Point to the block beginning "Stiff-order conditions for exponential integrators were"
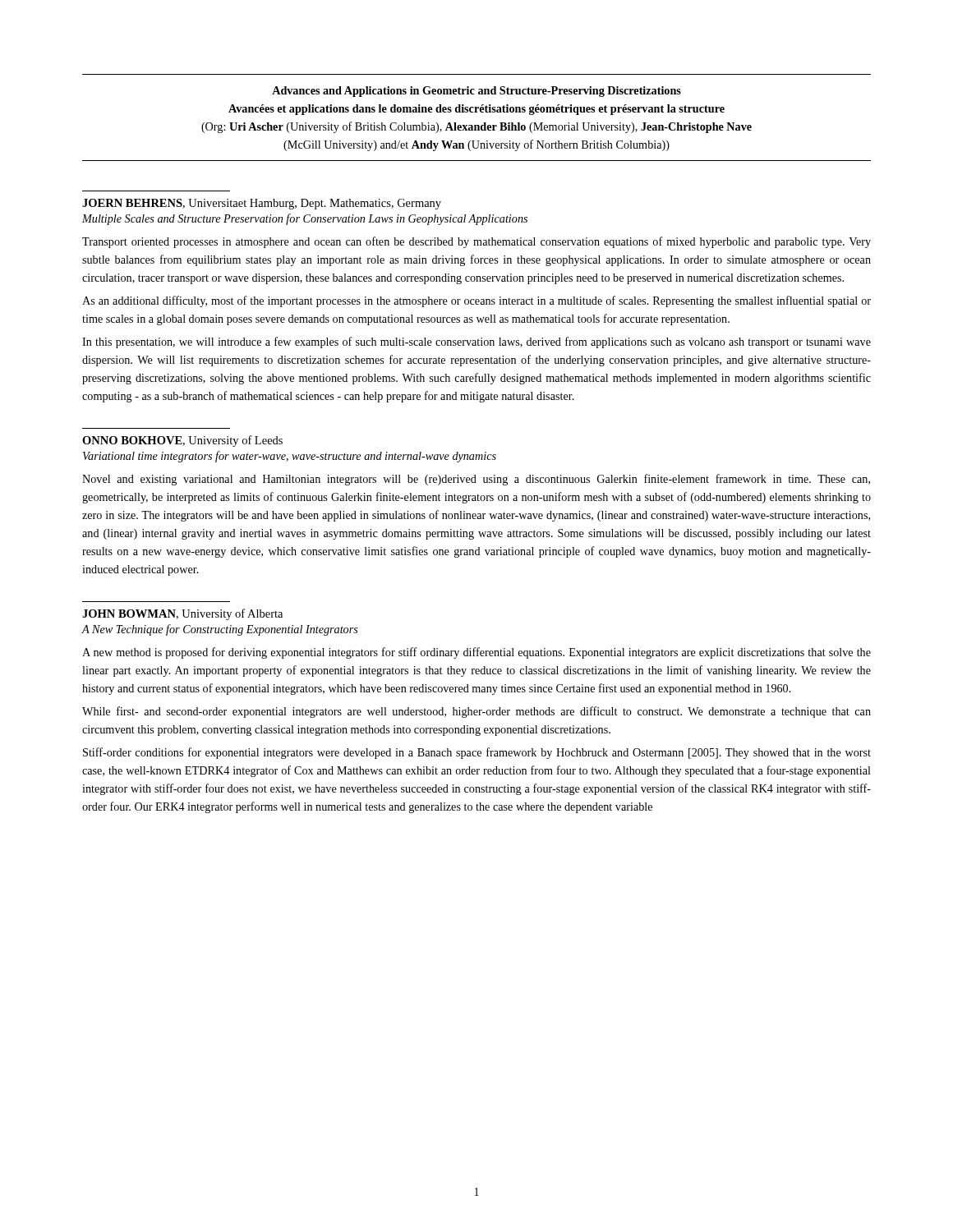This screenshot has width=953, height=1232. tap(476, 779)
